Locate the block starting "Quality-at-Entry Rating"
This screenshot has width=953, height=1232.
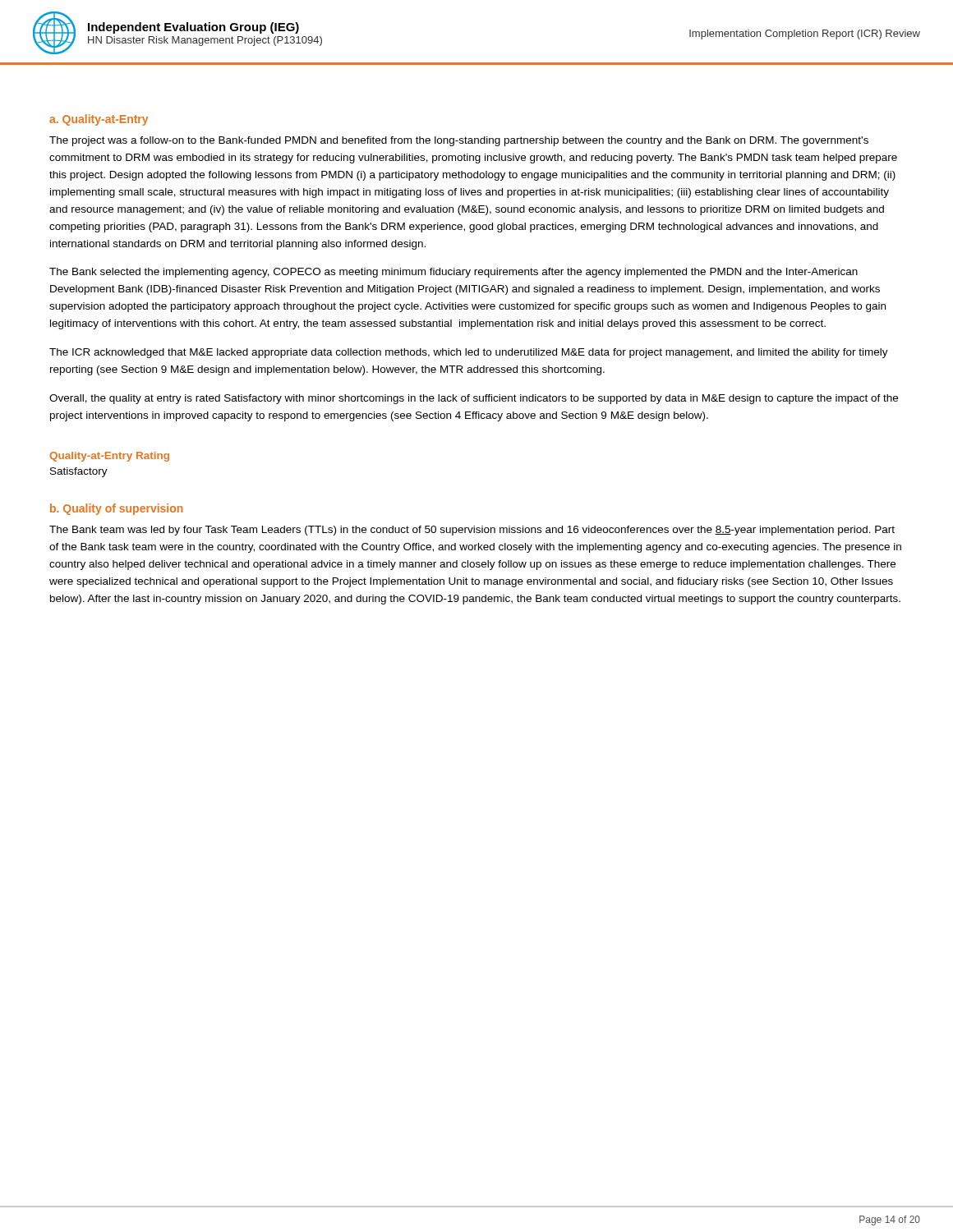[110, 455]
